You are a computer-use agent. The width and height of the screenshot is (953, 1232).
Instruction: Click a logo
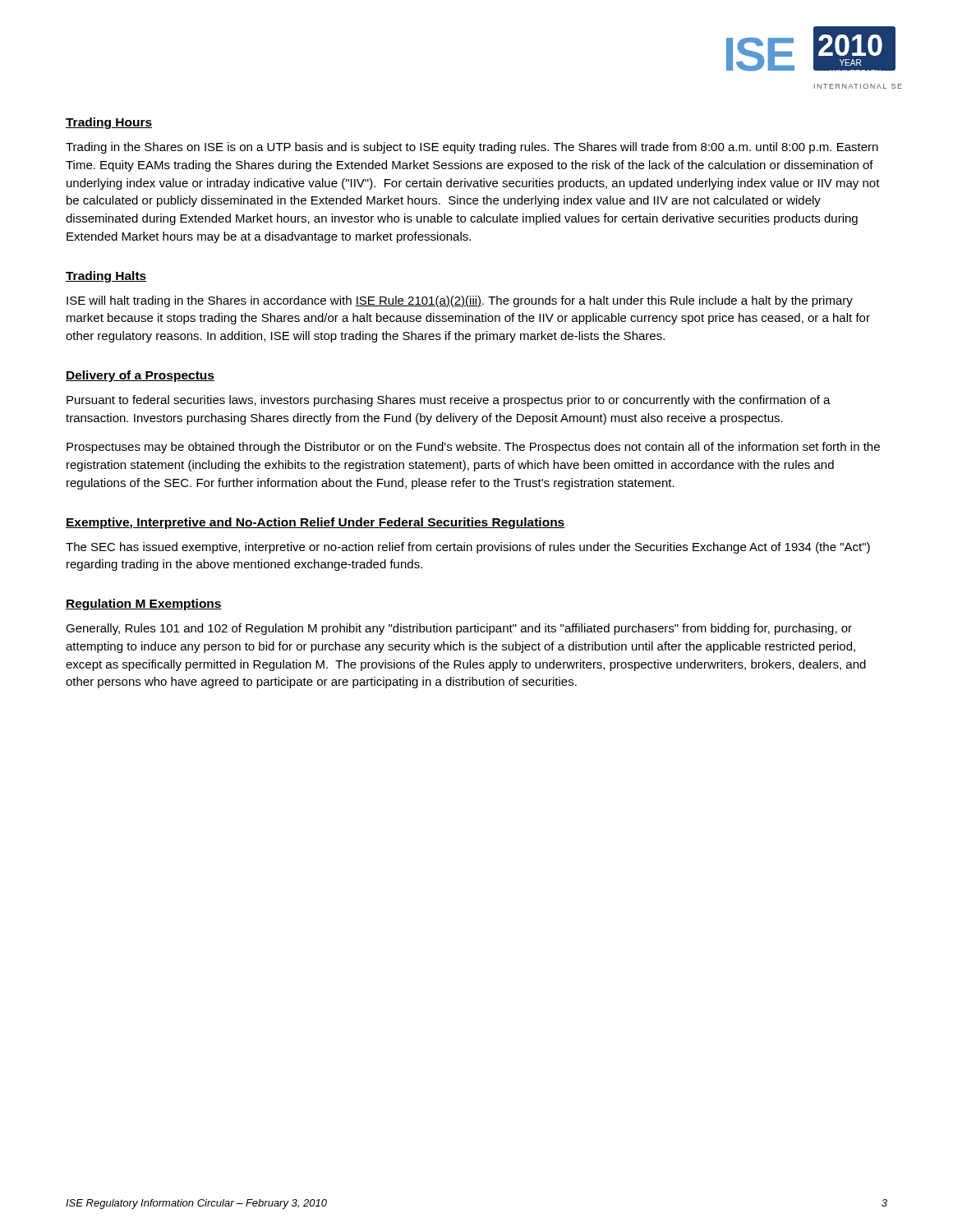pos(813,61)
